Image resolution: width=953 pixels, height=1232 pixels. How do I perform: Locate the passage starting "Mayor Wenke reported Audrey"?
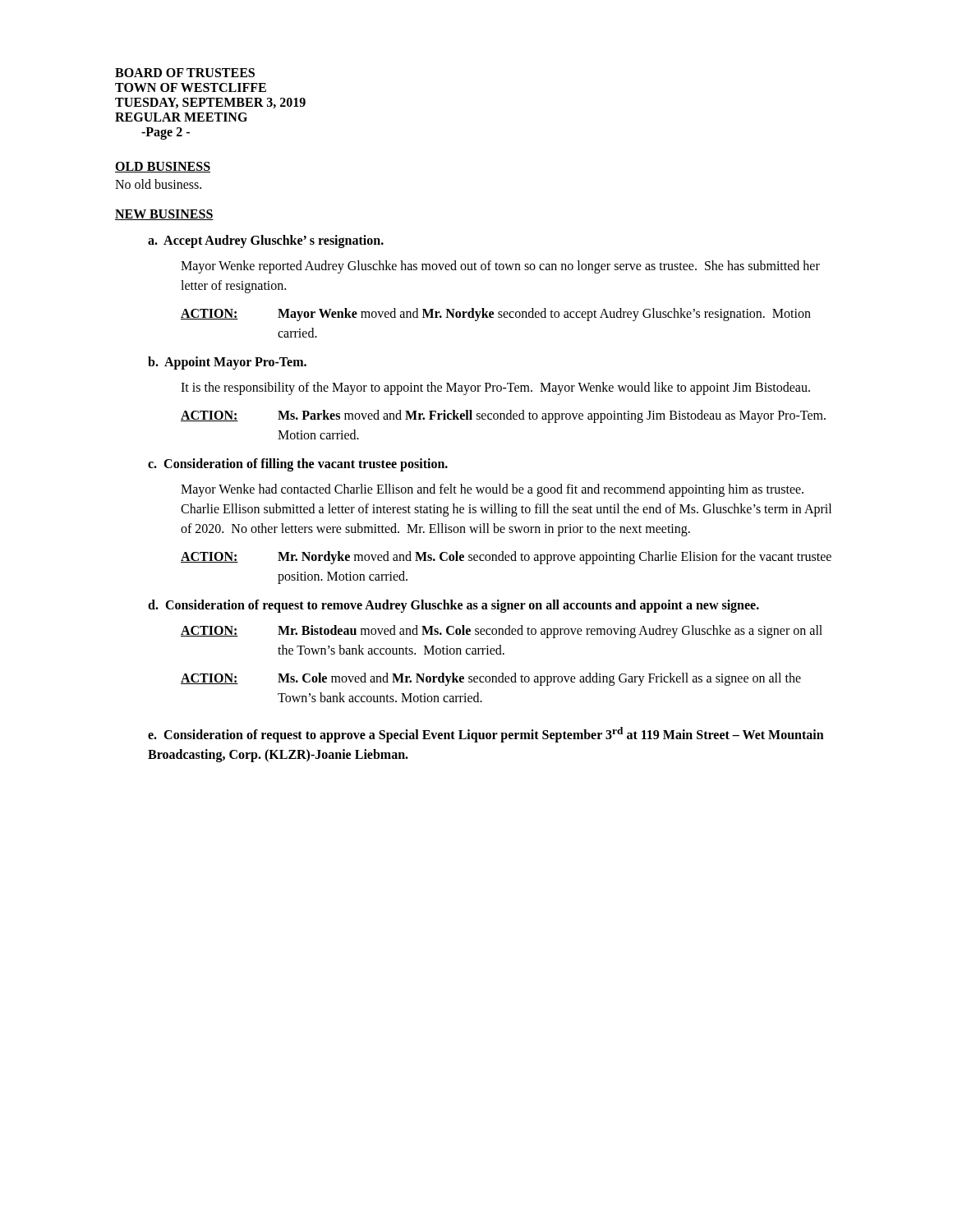500,276
